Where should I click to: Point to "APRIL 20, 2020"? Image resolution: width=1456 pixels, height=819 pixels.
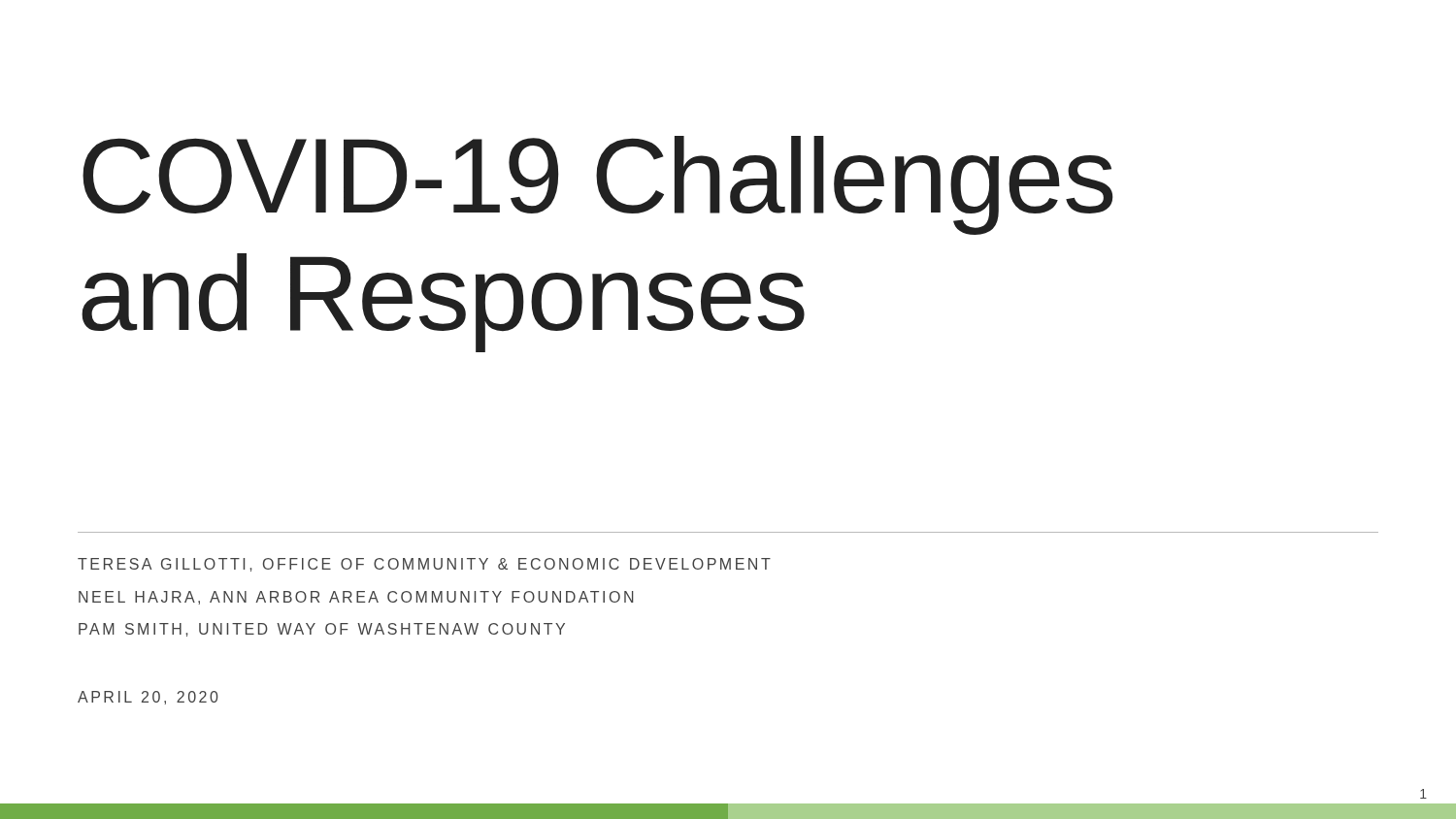[149, 698]
